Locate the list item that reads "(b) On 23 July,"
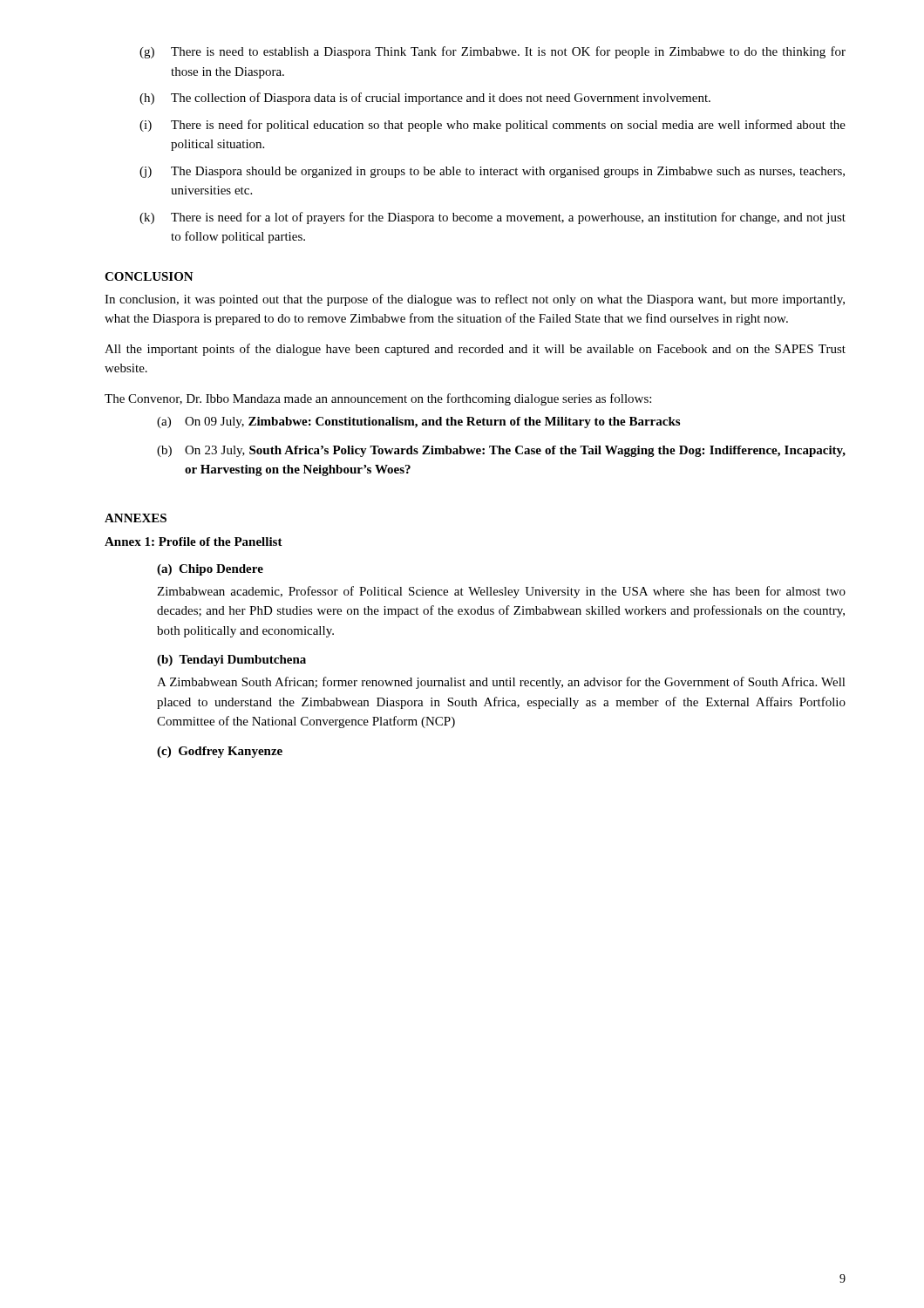The height and width of the screenshot is (1308, 924). [x=501, y=460]
